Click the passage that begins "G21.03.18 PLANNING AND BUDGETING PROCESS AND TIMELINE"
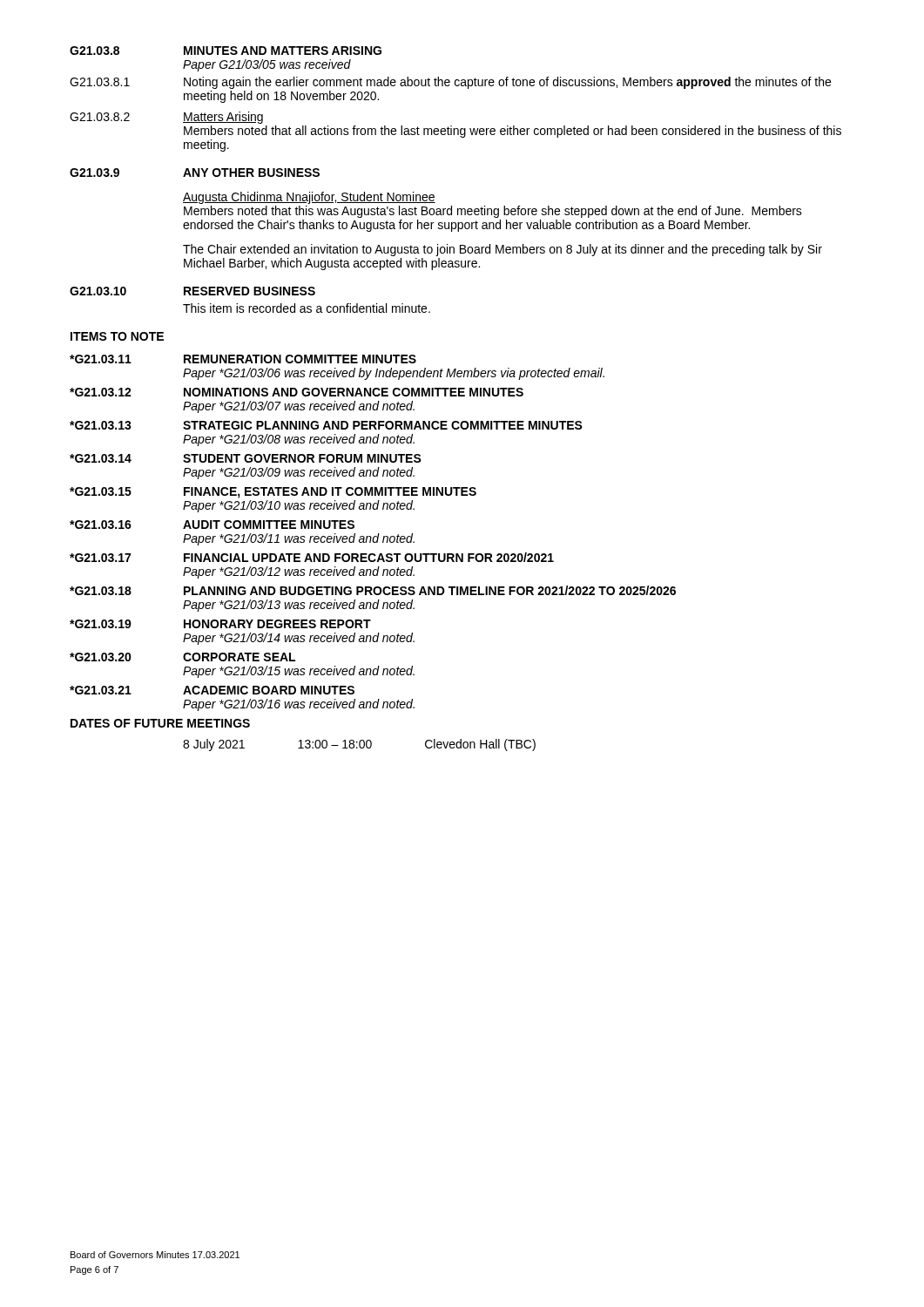 point(462,598)
